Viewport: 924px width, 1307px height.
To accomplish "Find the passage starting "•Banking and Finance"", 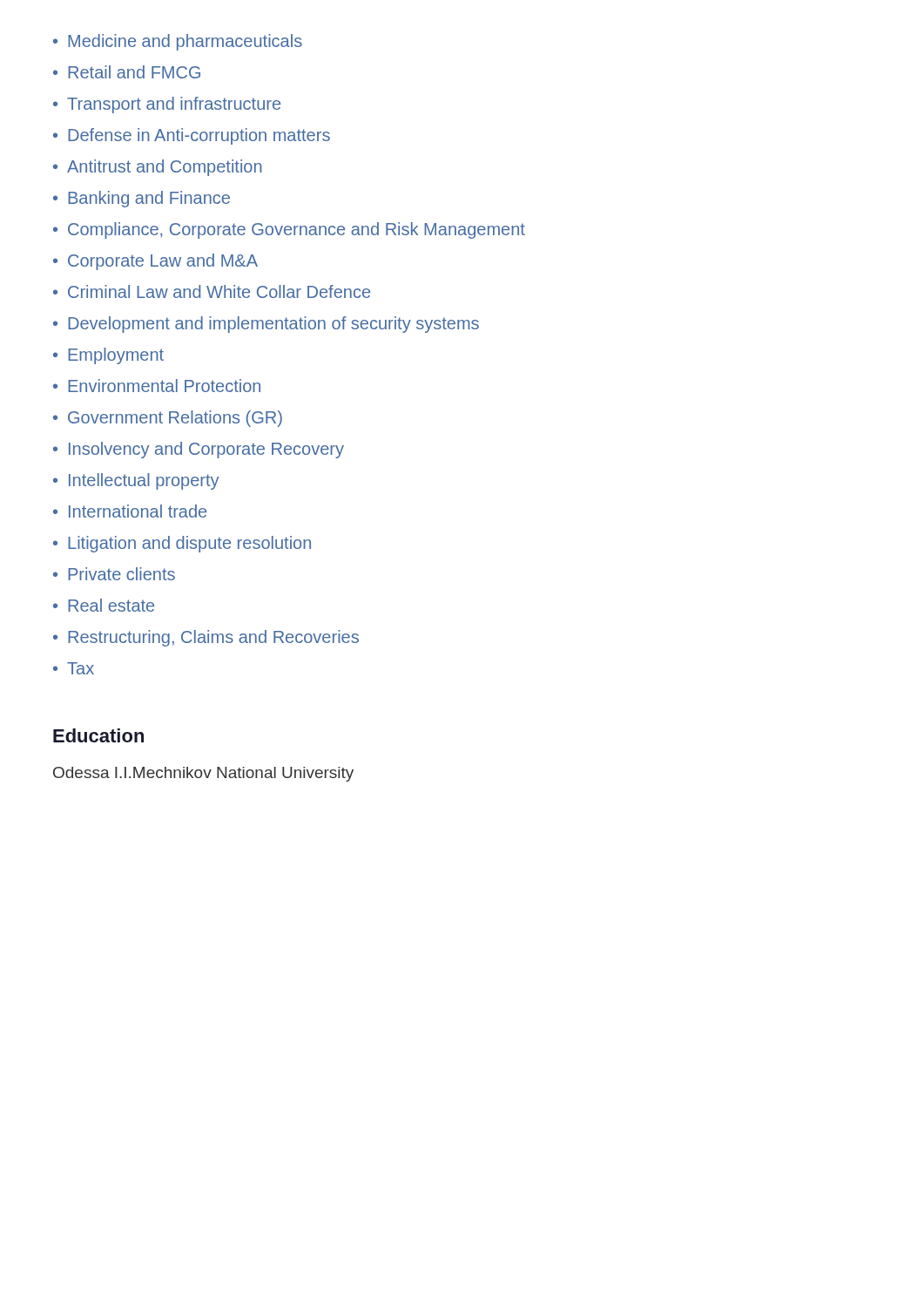I will coord(142,198).
